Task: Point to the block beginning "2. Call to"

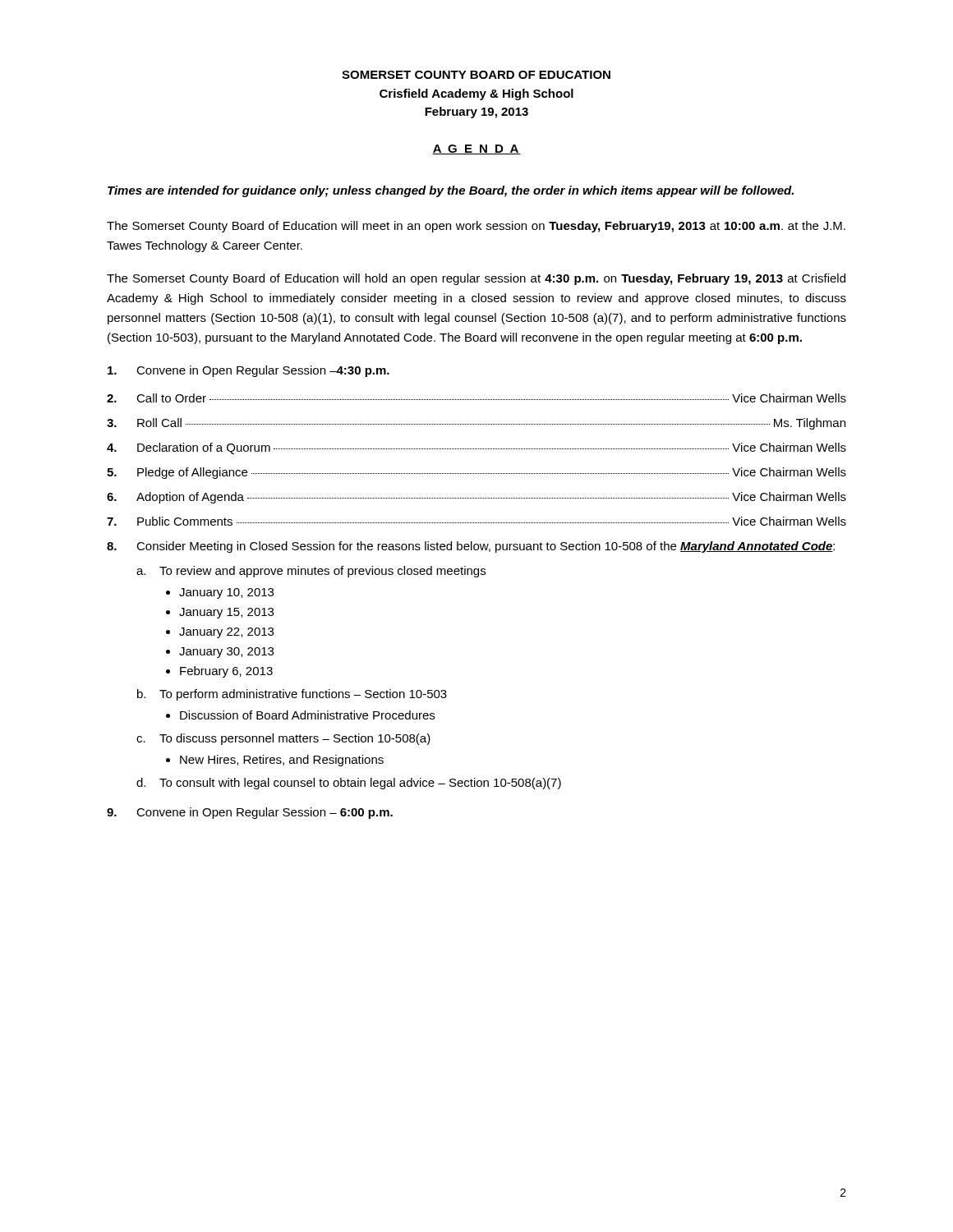Action: 476,398
